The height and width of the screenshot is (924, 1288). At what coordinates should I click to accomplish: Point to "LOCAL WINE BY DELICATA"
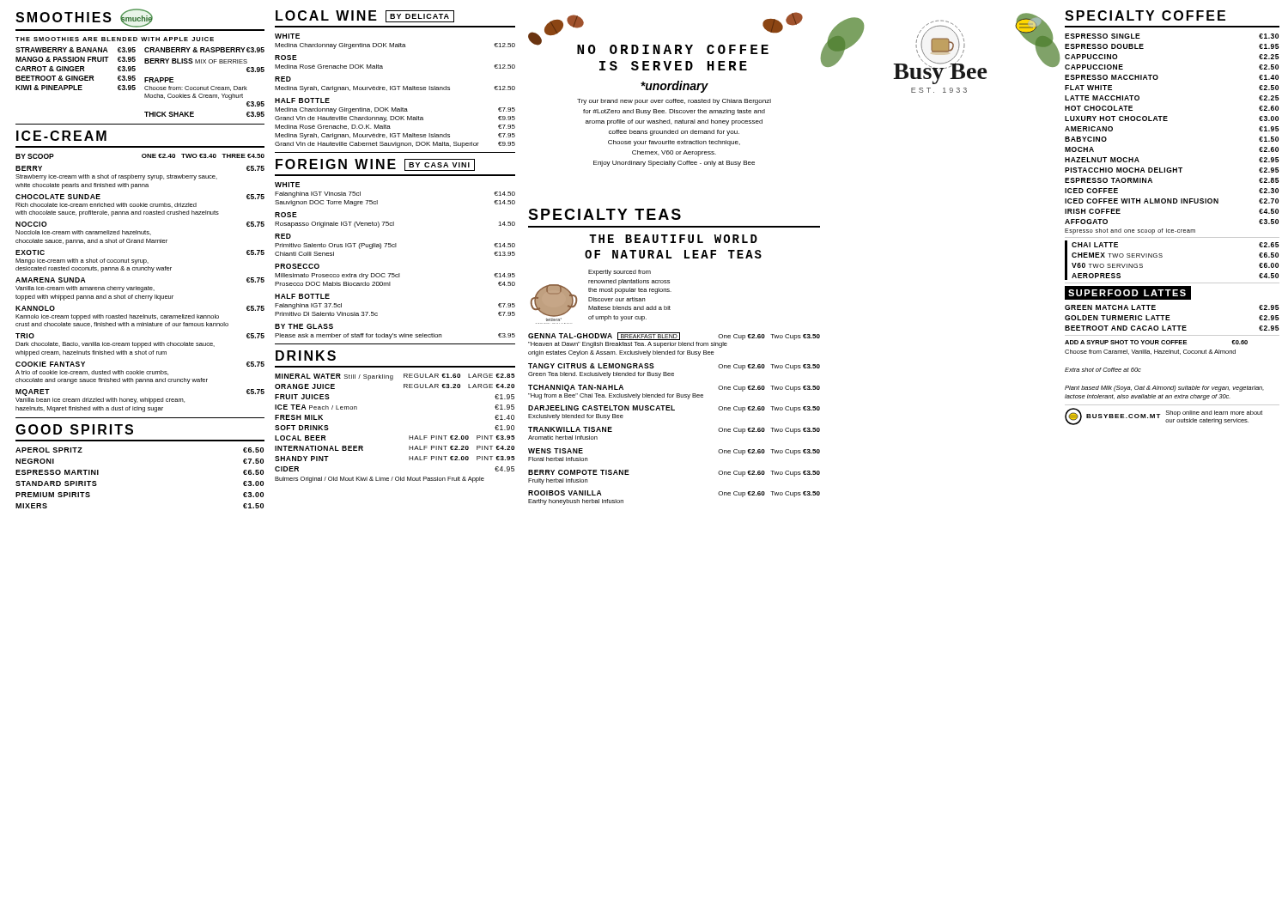pyautogui.click(x=395, y=18)
